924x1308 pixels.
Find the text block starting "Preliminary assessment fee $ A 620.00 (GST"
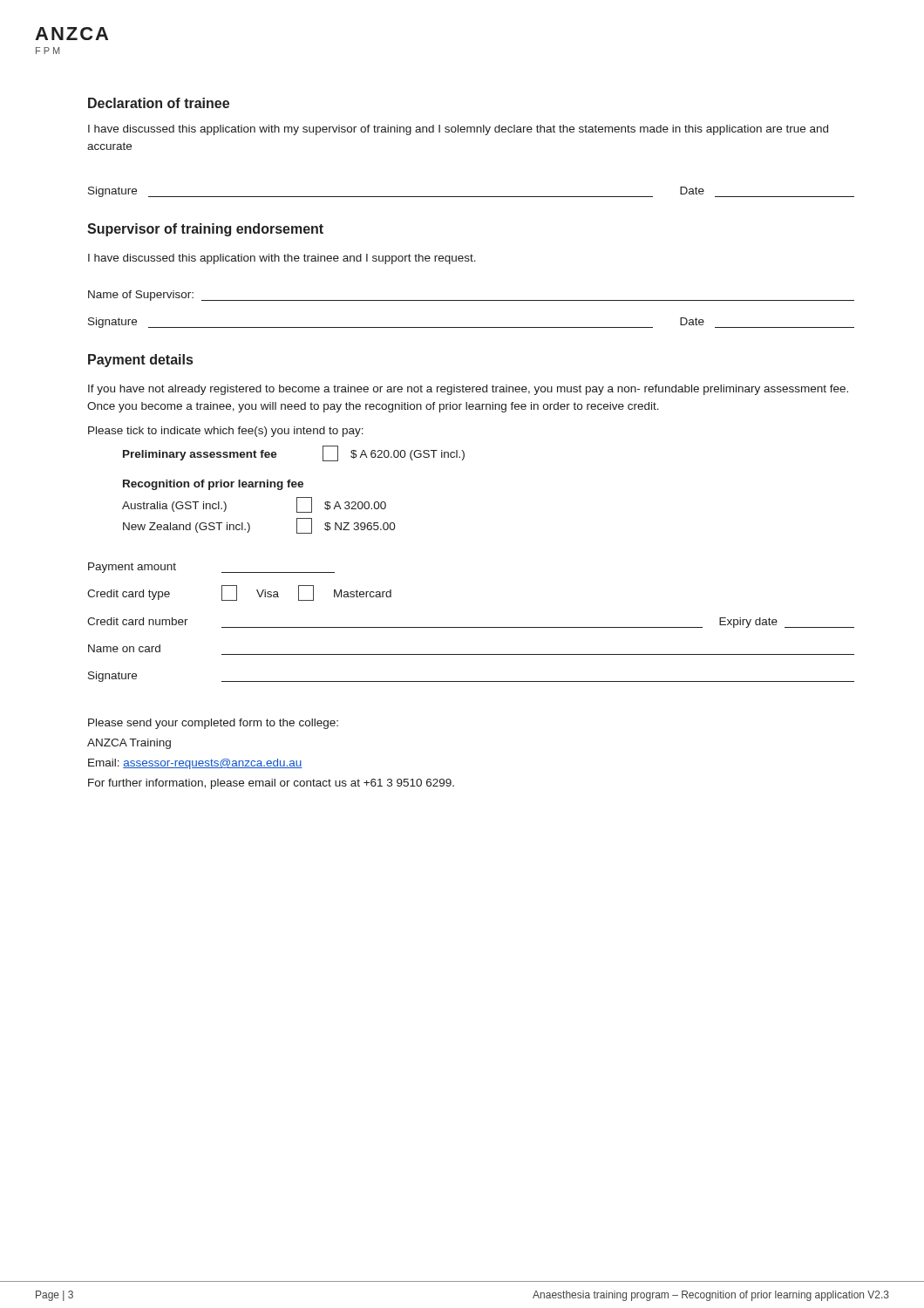[174, 453]
